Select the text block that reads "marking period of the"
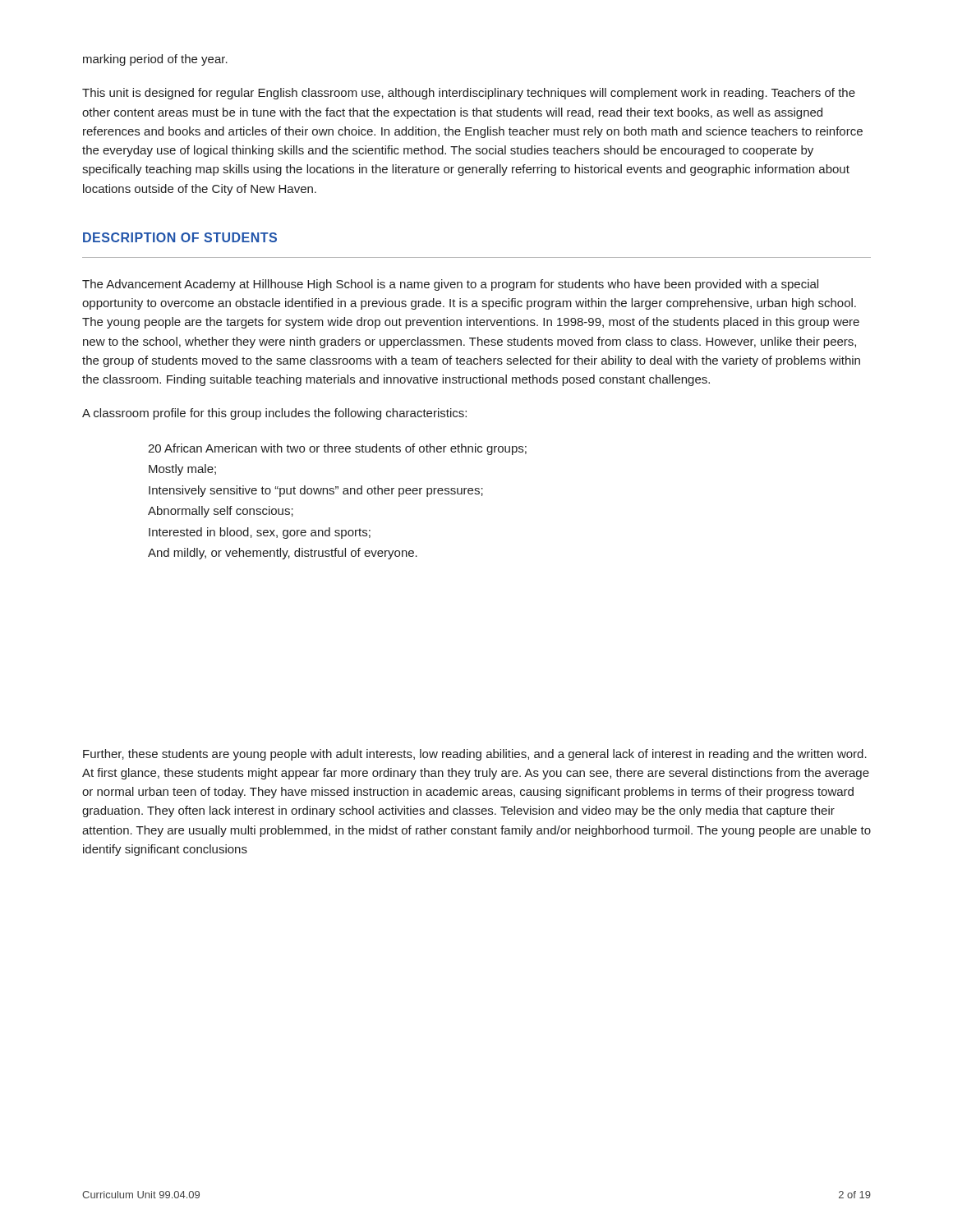The width and height of the screenshot is (953, 1232). [x=155, y=59]
